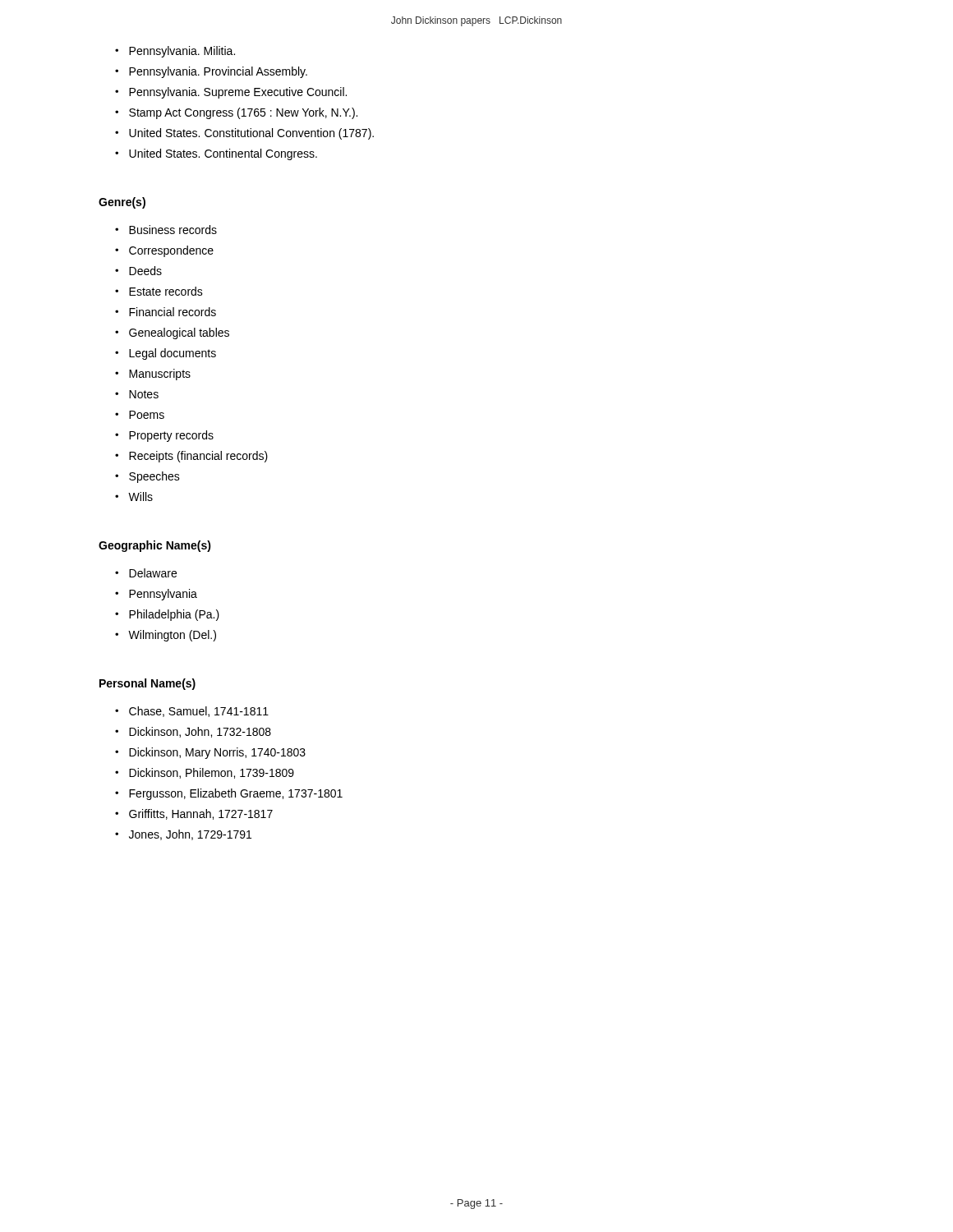Point to the block beginning "Stamp Act Congress (1765 : New"
953x1232 pixels.
(236, 113)
